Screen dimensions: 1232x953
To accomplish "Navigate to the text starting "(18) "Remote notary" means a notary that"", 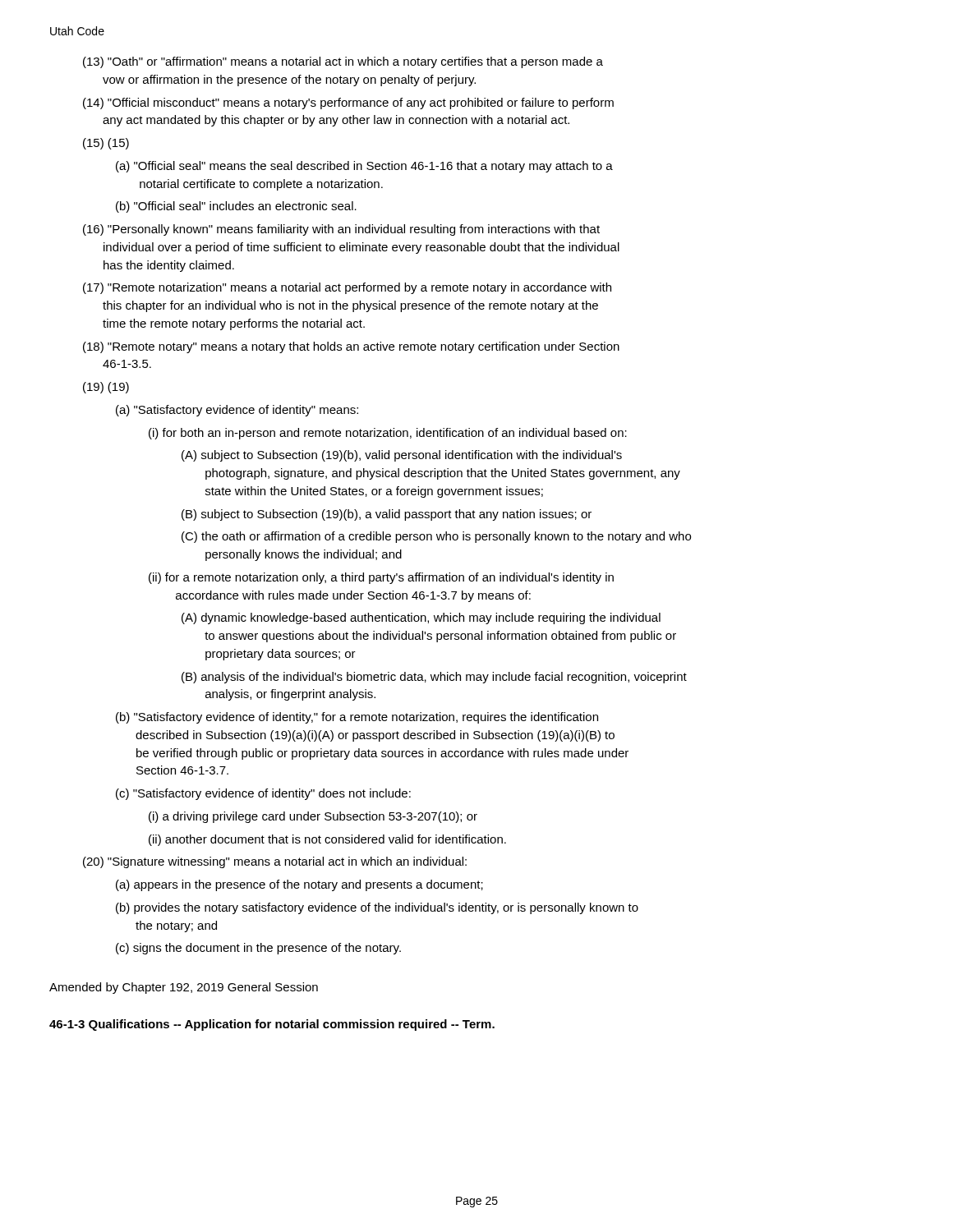I will [x=351, y=355].
